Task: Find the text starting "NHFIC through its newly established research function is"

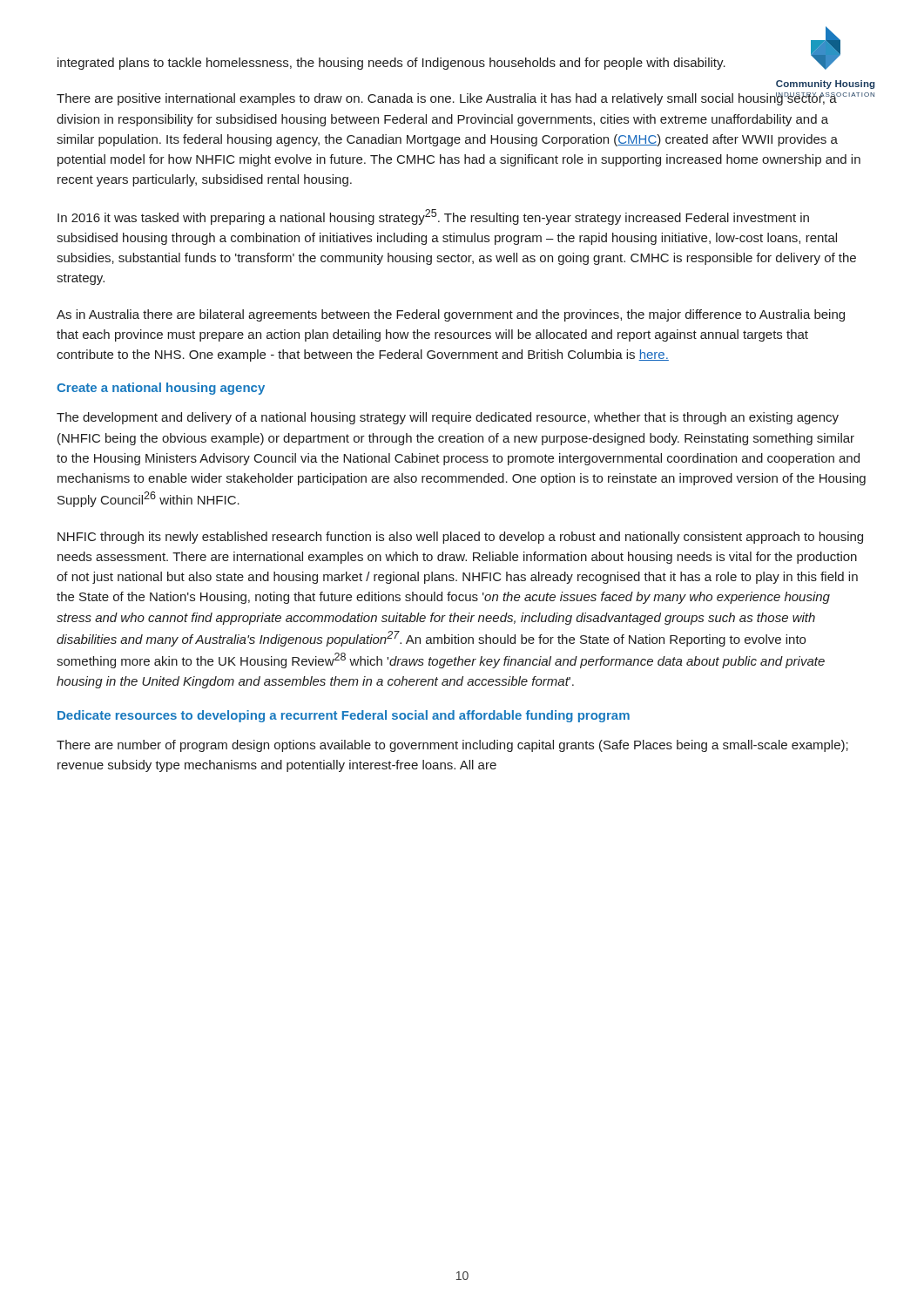Action: pos(460,608)
